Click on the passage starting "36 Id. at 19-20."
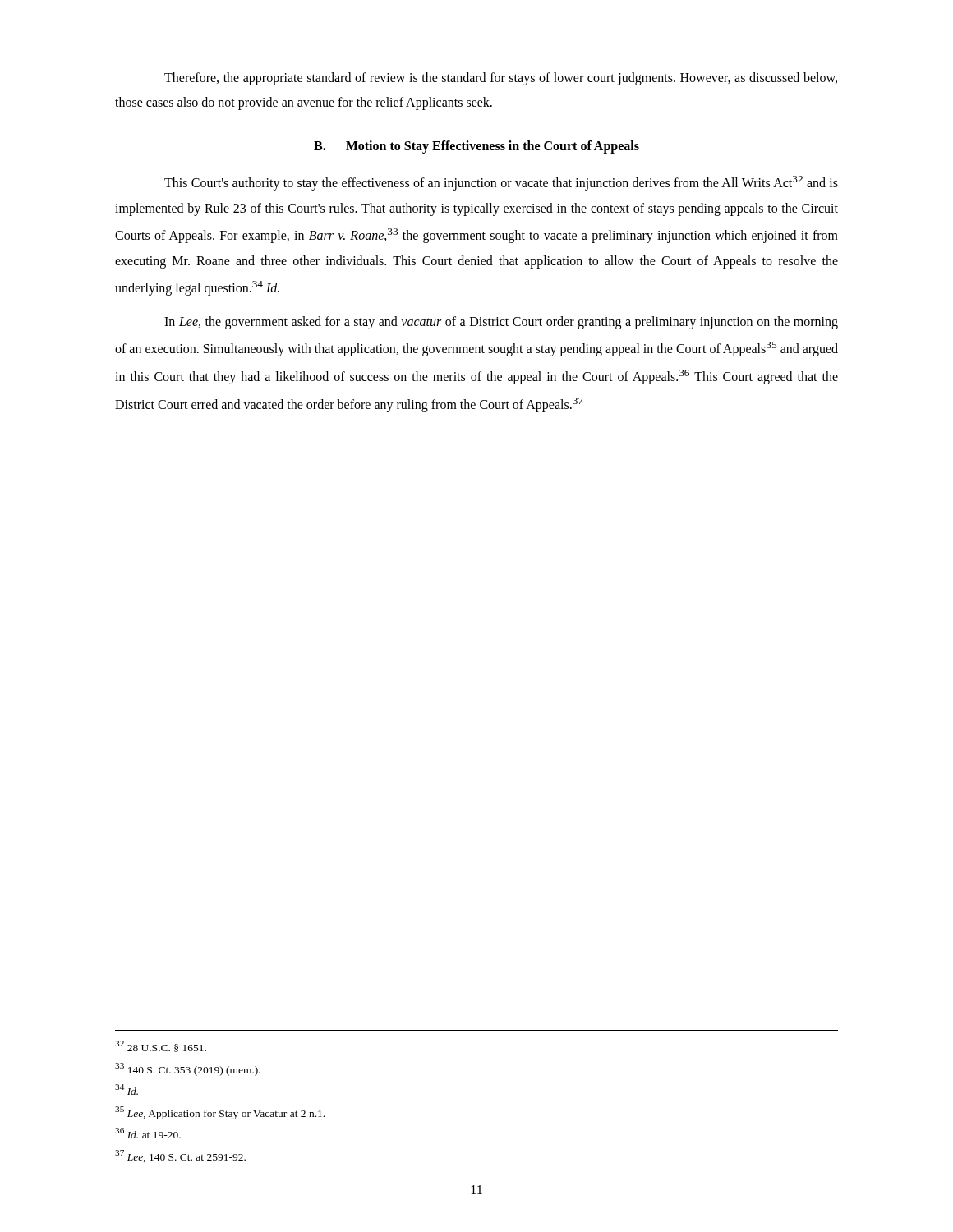Viewport: 953px width, 1232px height. [148, 1133]
